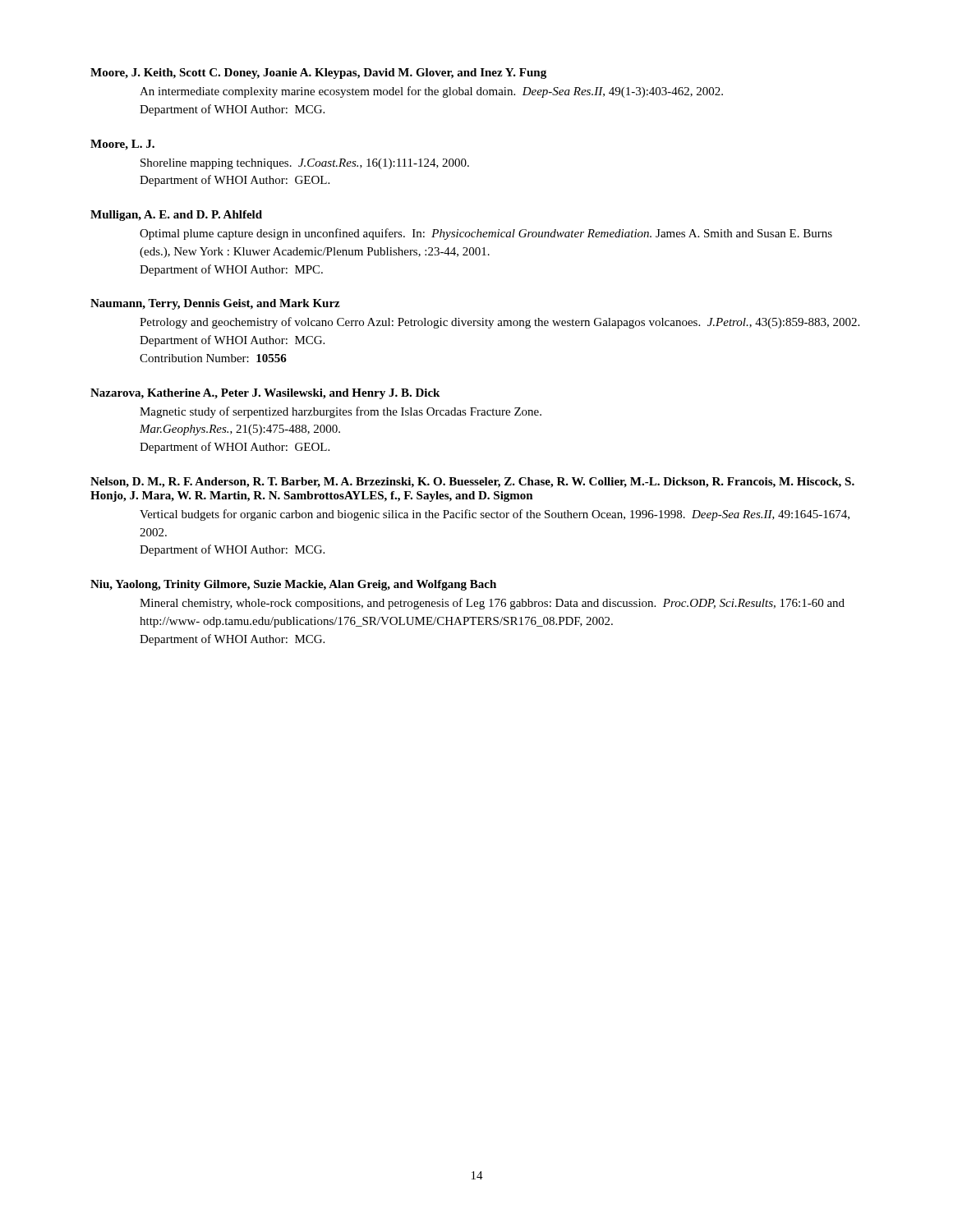The width and height of the screenshot is (953, 1232).
Task: Point to the passage starting "Niu, Yaolong, Trinity Gilmore,"
Action: [x=476, y=613]
